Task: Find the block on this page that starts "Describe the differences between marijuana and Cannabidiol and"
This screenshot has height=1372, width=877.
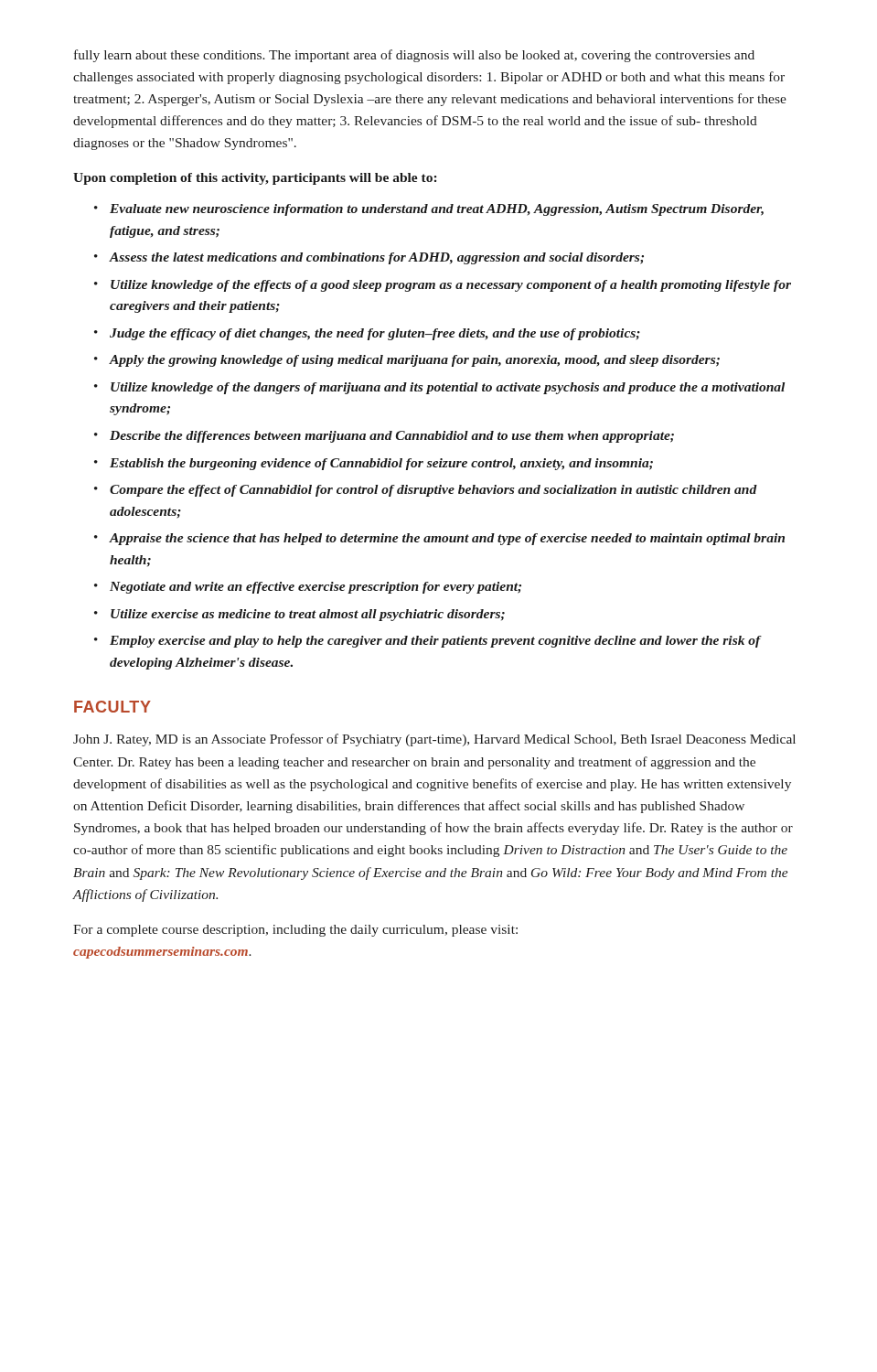Action: click(392, 435)
